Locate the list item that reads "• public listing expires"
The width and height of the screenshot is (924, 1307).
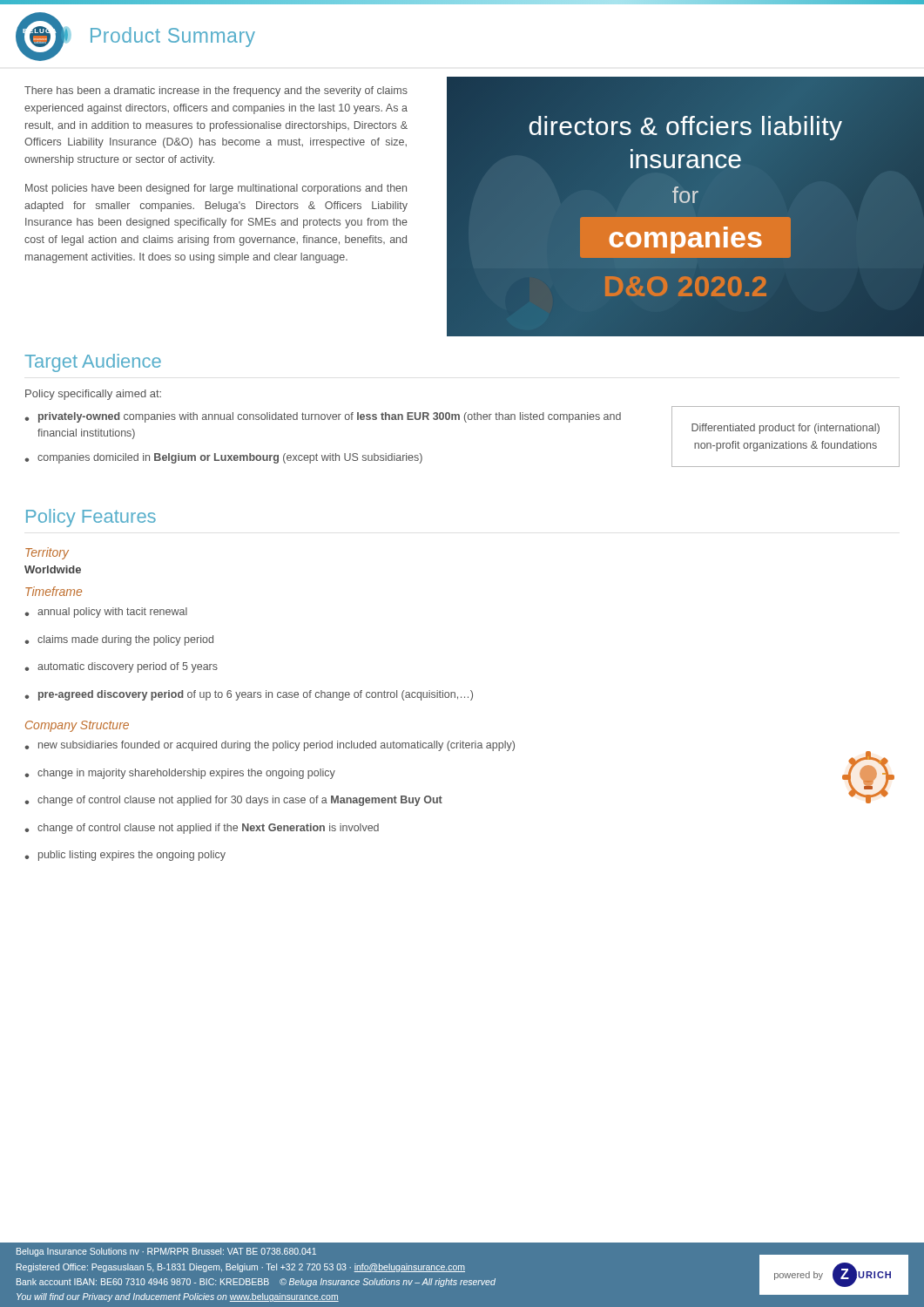coord(125,858)
